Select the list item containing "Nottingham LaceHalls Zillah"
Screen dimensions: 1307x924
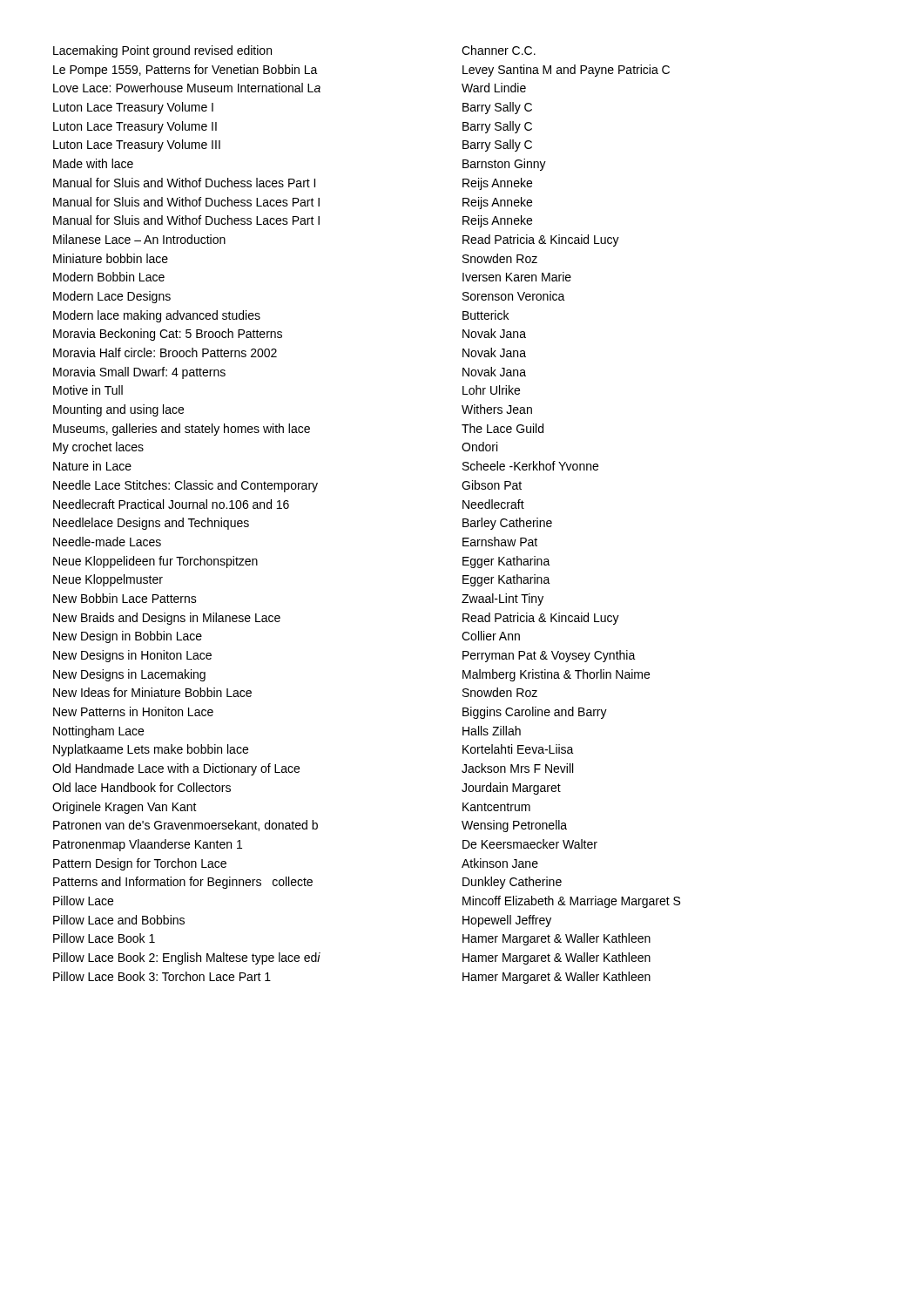pos(462,732)
